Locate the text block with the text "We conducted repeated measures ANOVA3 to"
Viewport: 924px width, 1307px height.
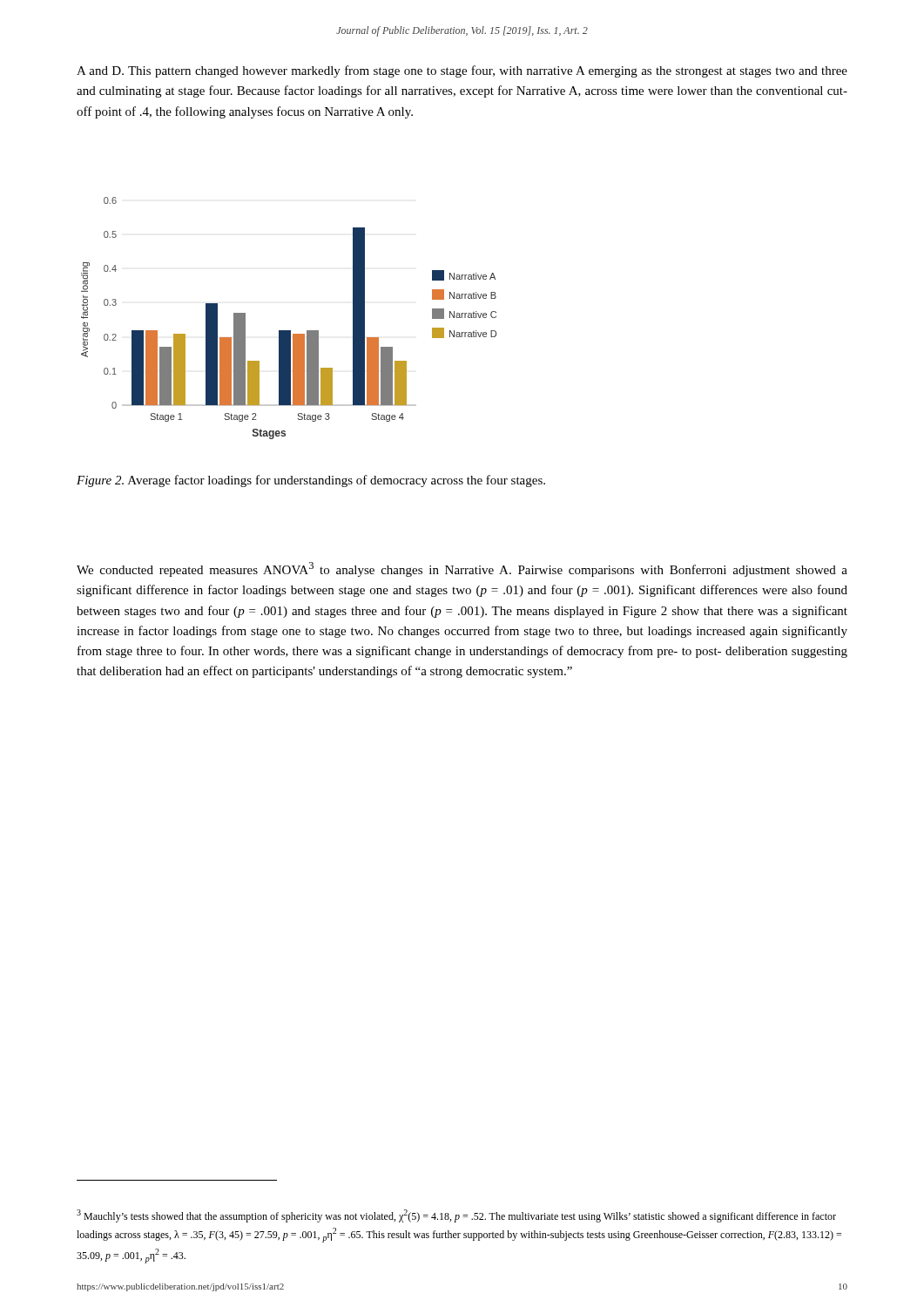(x=462, y=619)
